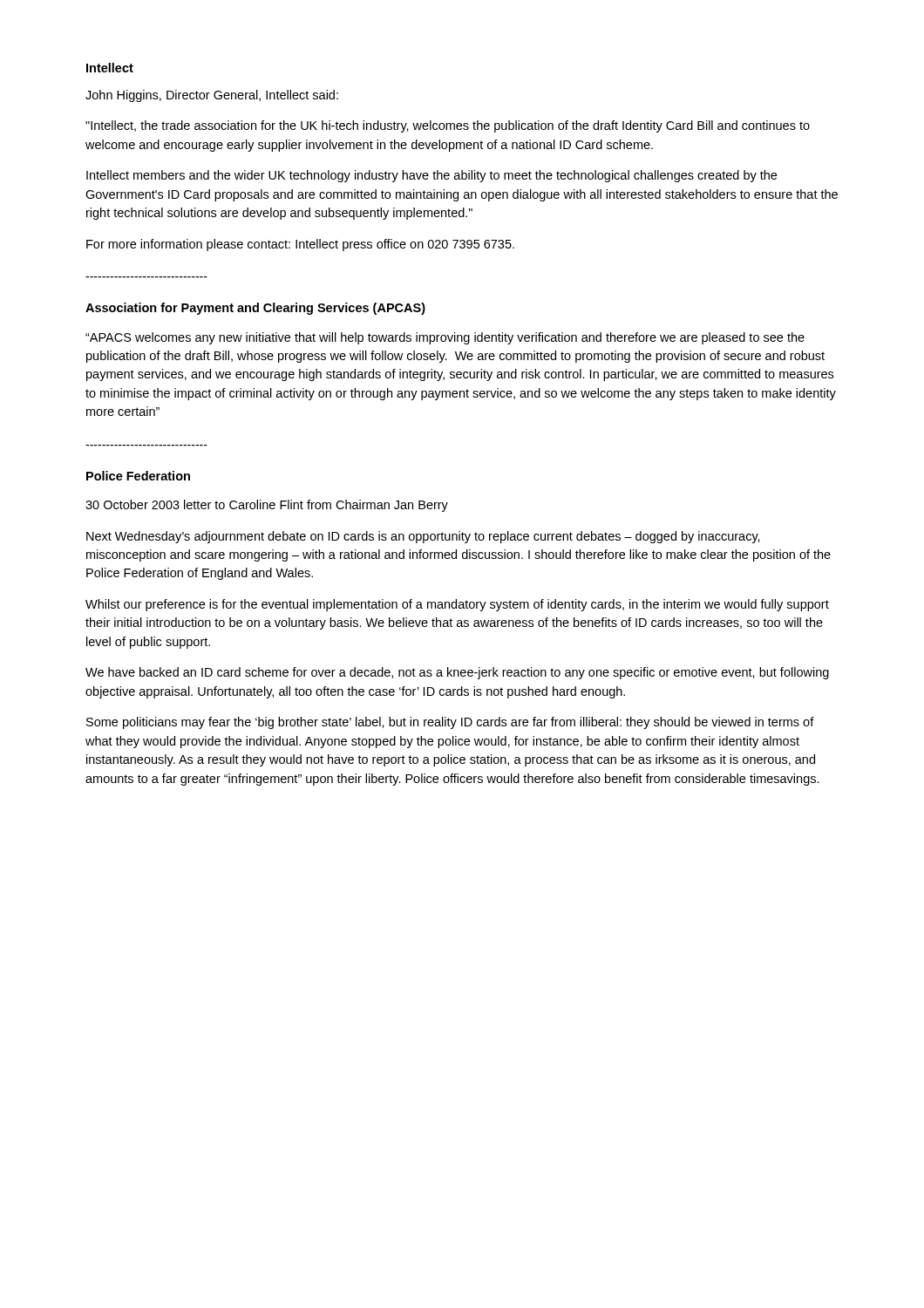The image size is (924, 1308).
Task: Locate the element starting "We have backed an ID card scheme for"
Action: (457, 682)
